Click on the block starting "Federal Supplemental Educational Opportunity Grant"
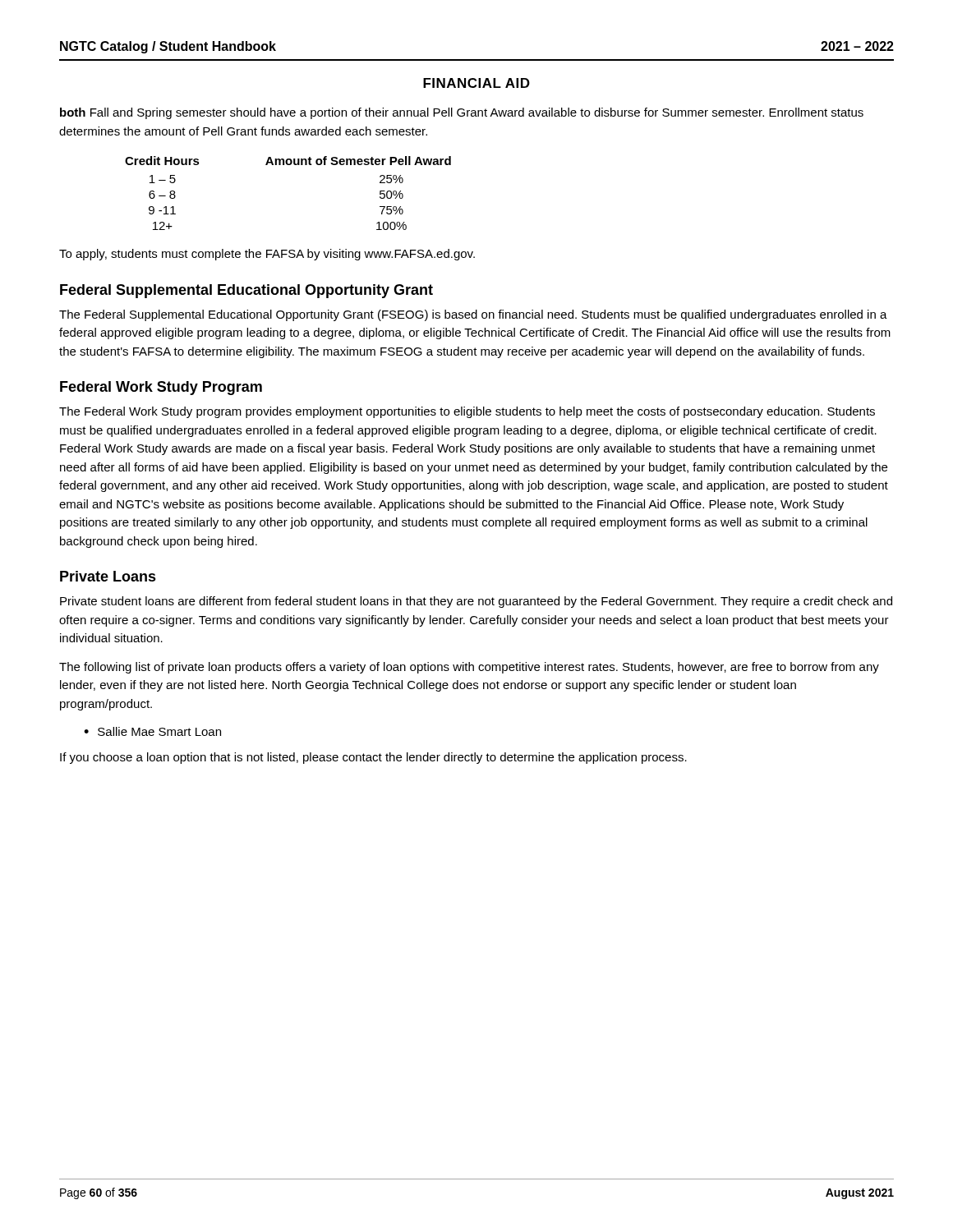This screenshot has height=1232, width=953. coord(246,290)
